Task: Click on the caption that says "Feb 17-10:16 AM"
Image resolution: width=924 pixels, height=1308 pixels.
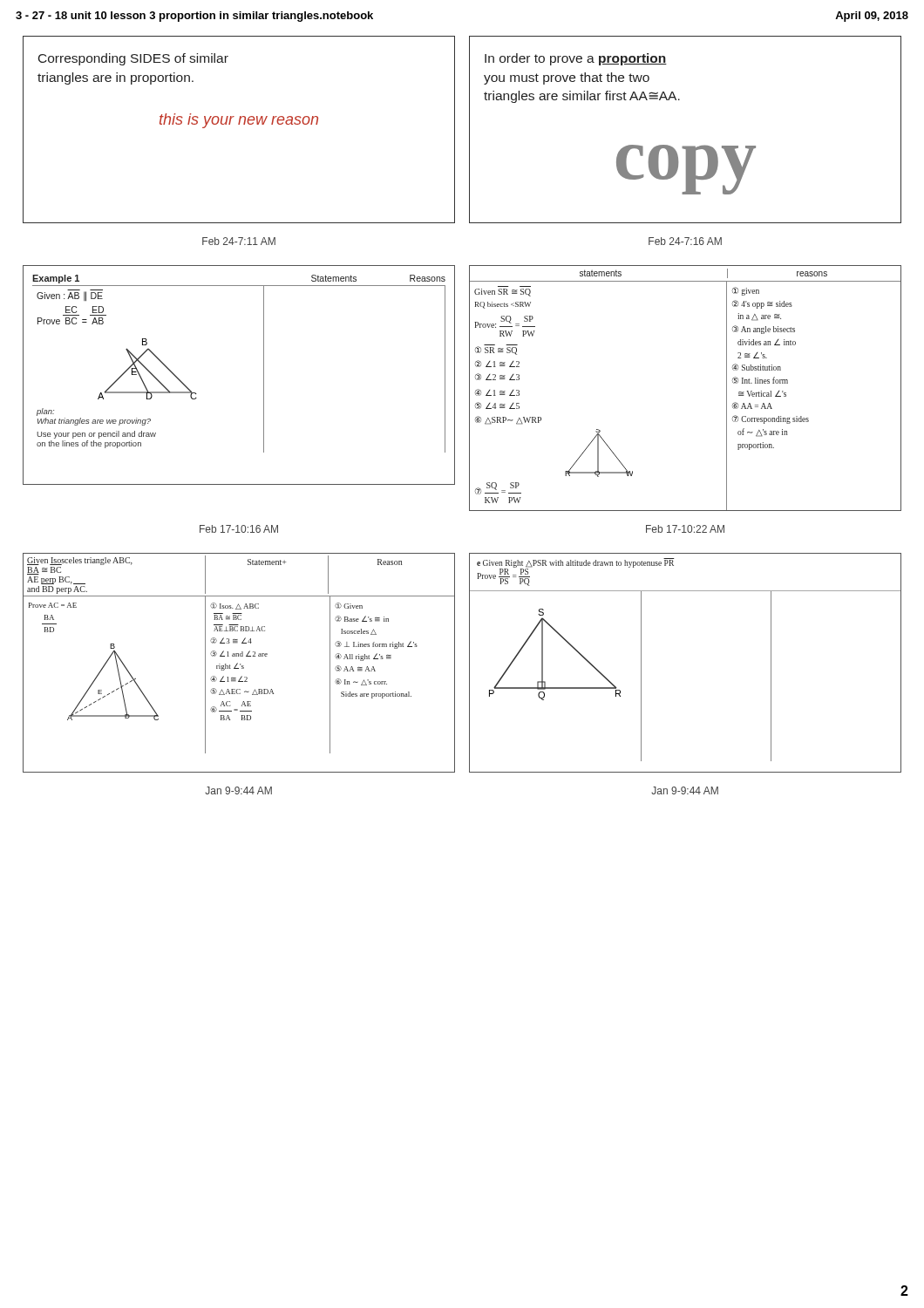Action: 239,530
